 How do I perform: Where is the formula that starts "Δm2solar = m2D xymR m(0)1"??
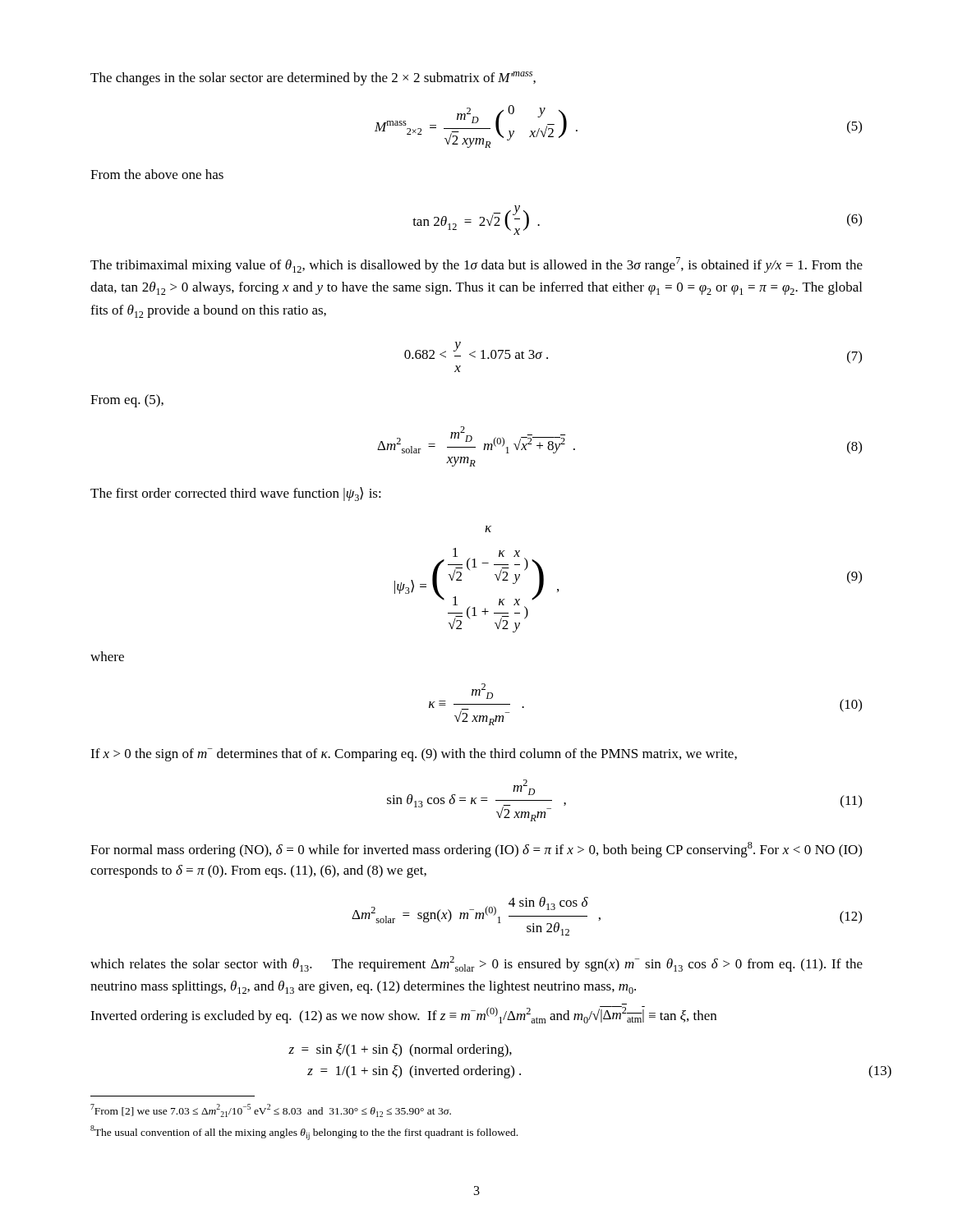coord(476,447)
